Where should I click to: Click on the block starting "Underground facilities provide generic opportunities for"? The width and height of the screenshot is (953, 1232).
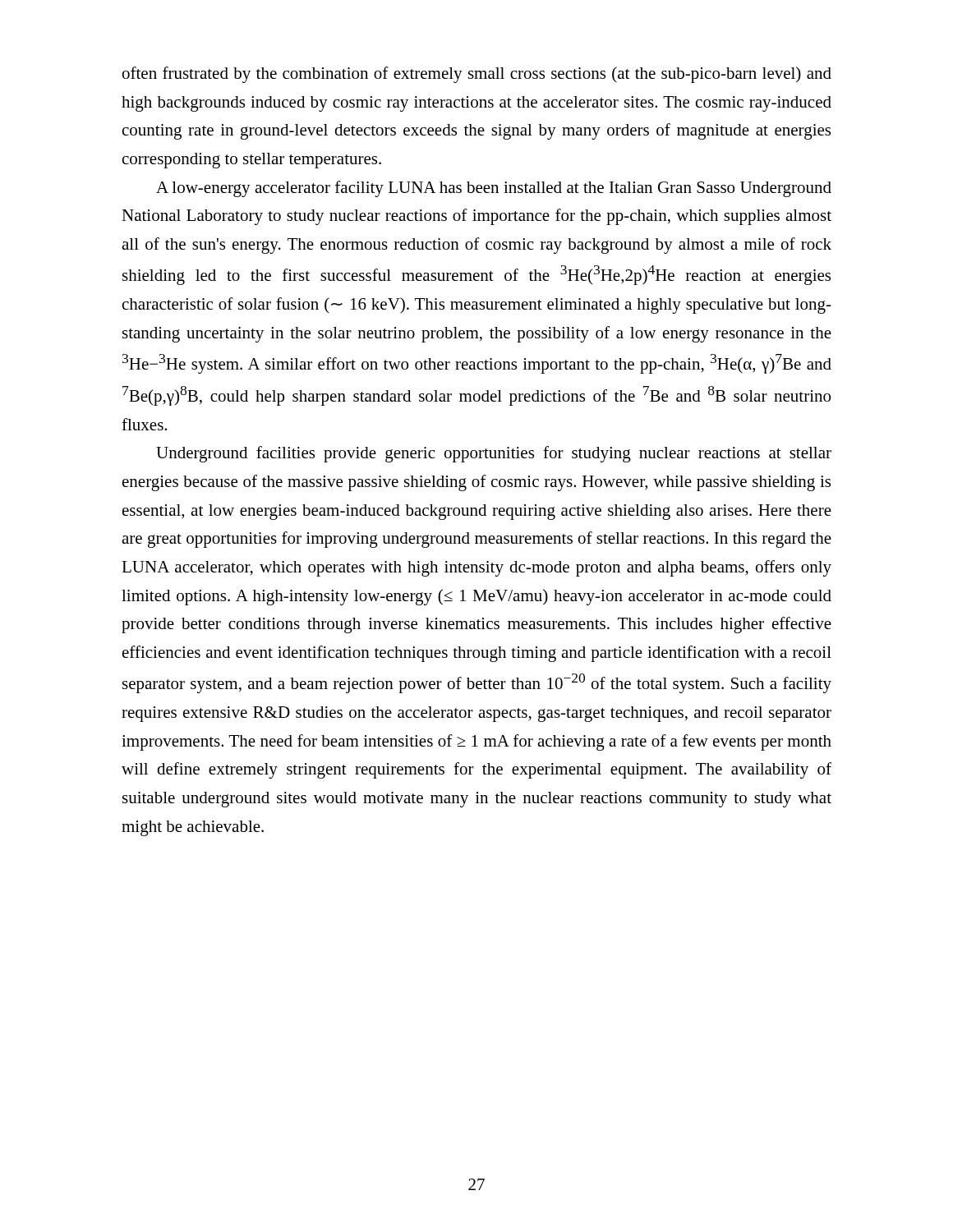(476, 640)
